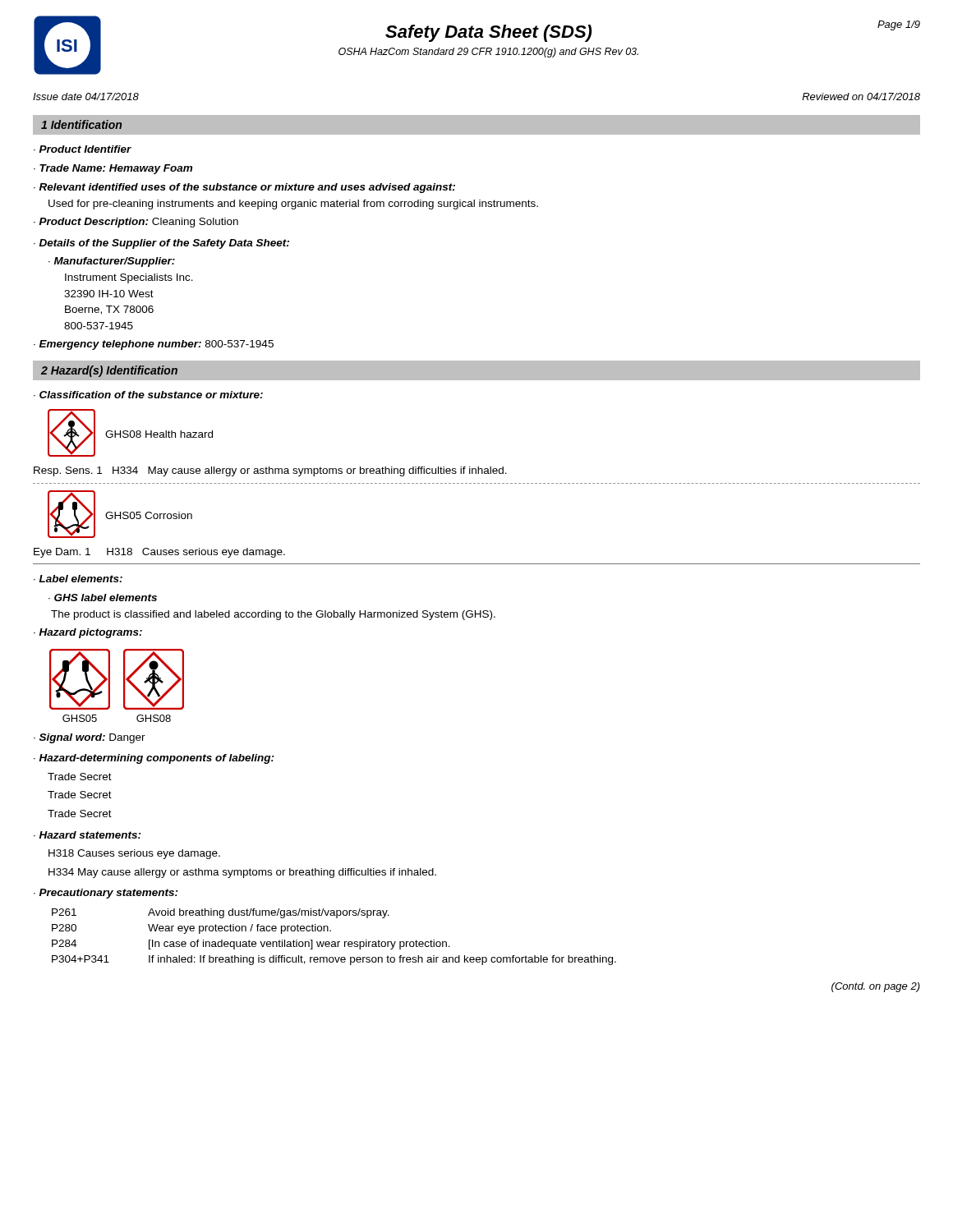Find the list item with the text "· GHS label"
Screen dimensions: 1232x953
(x=272, y=606)
